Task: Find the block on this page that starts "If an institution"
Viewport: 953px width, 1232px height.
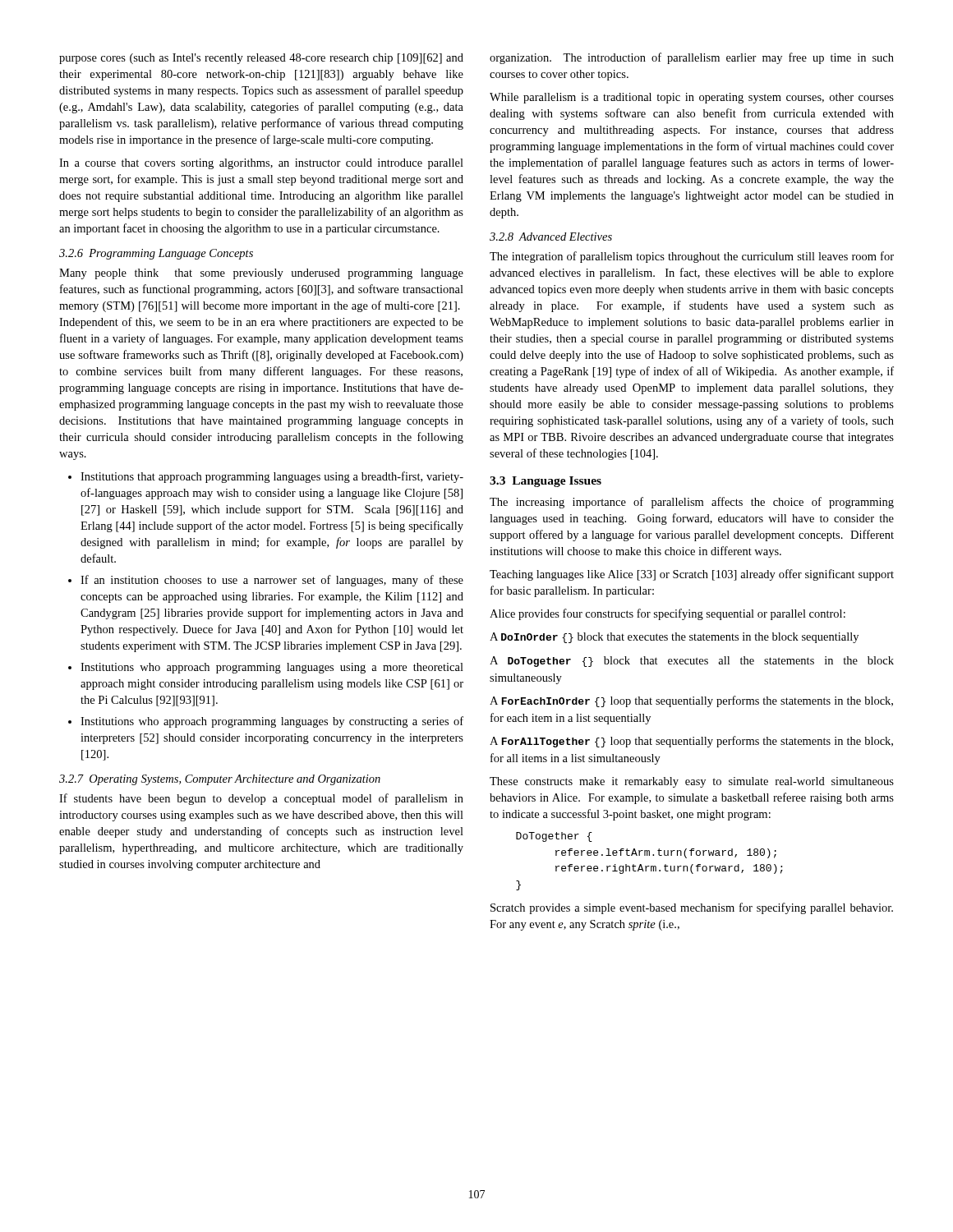Action: (272, 613)
